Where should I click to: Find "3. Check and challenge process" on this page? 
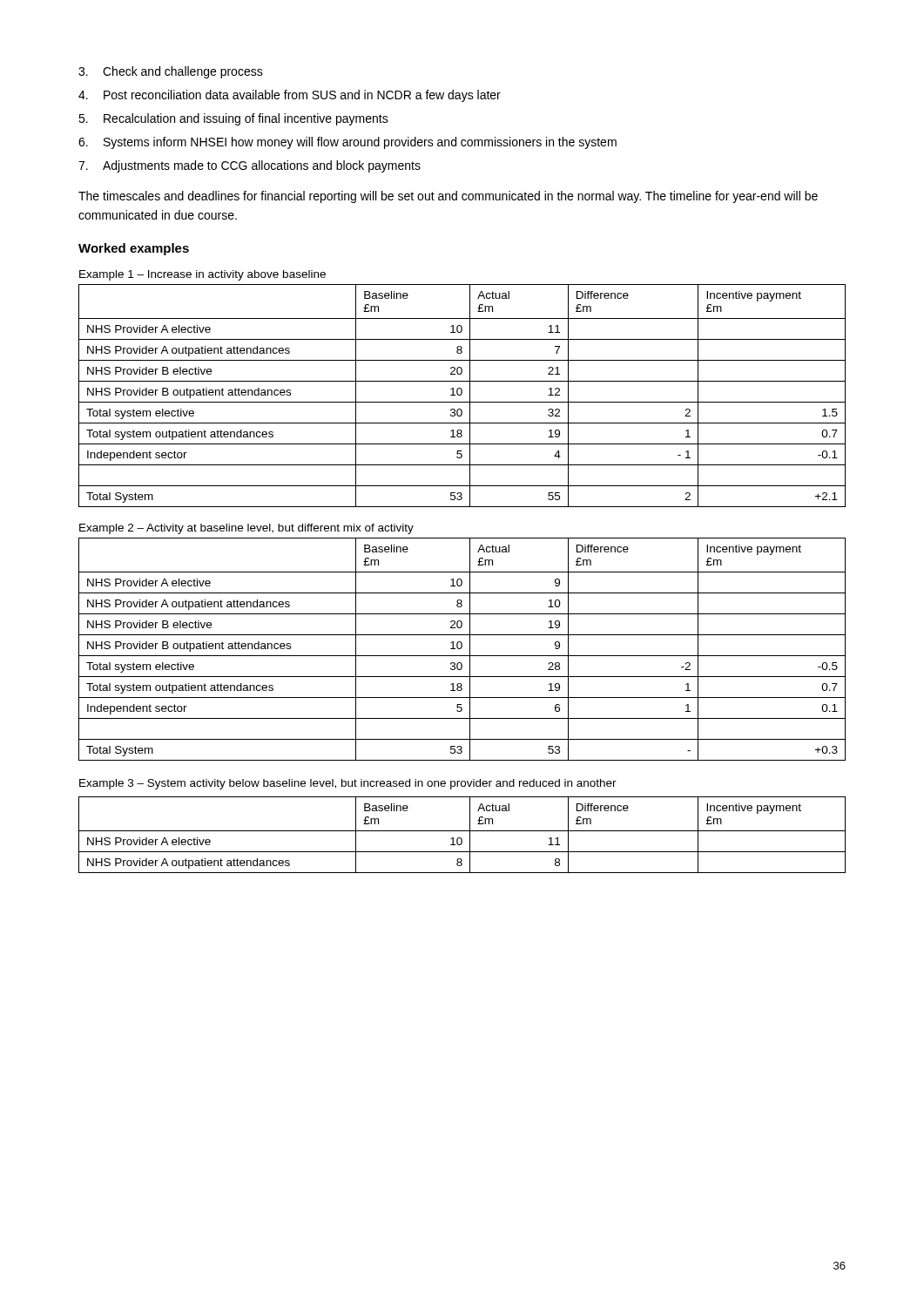(171, 72)
